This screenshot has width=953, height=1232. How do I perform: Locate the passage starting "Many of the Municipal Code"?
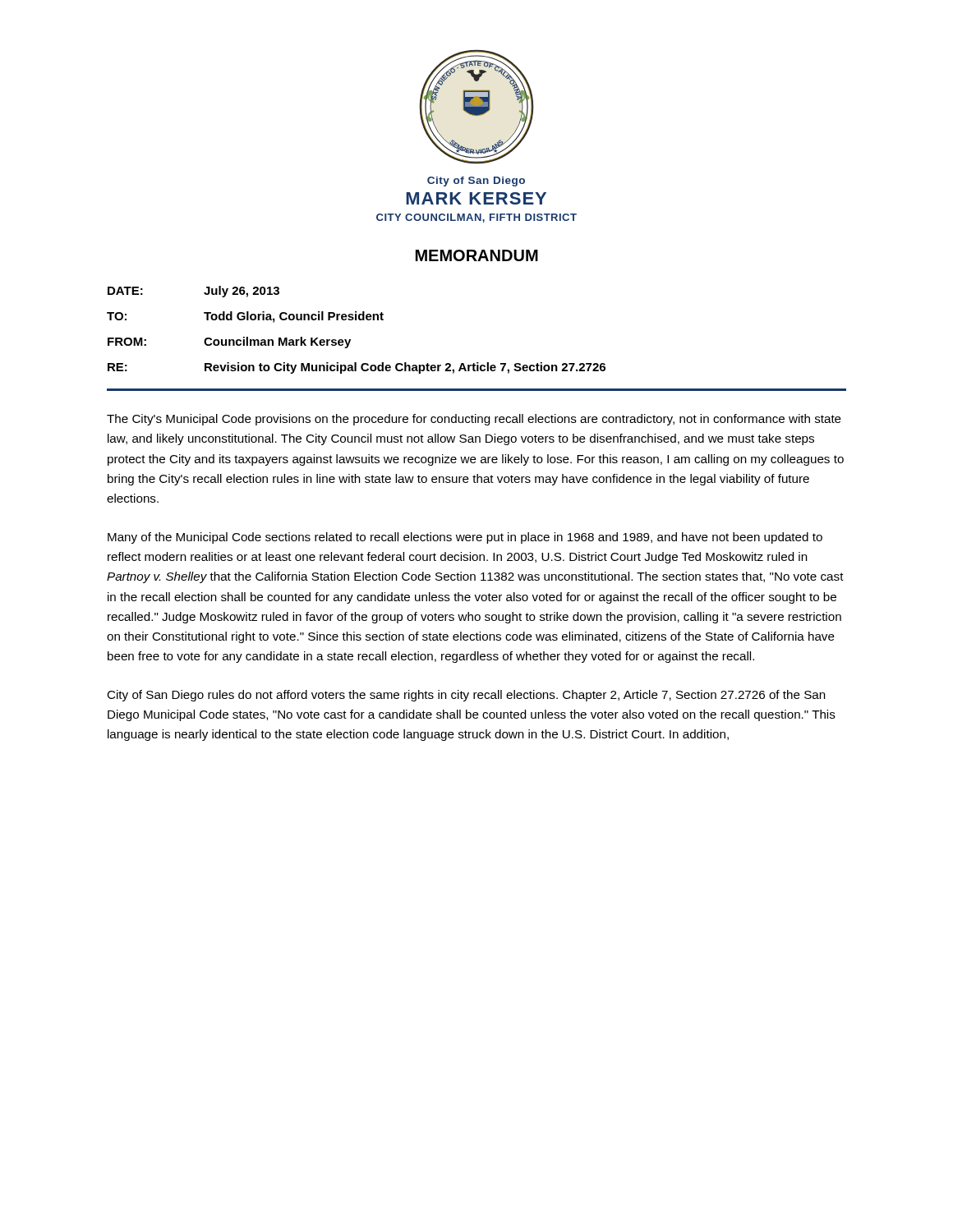point(475,596)
